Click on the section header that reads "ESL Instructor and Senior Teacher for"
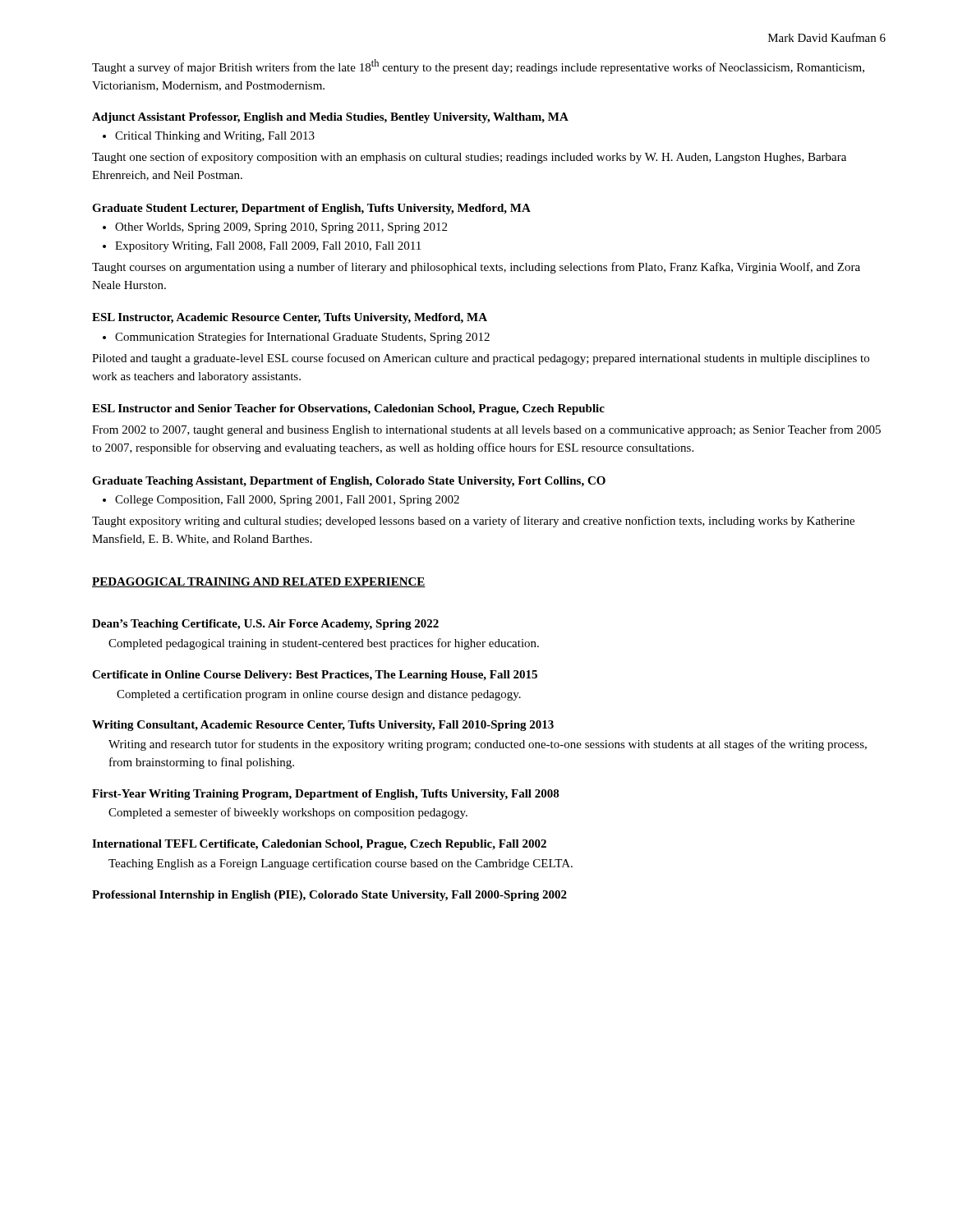Viewport: 953px width, 1232px height. 489,429
